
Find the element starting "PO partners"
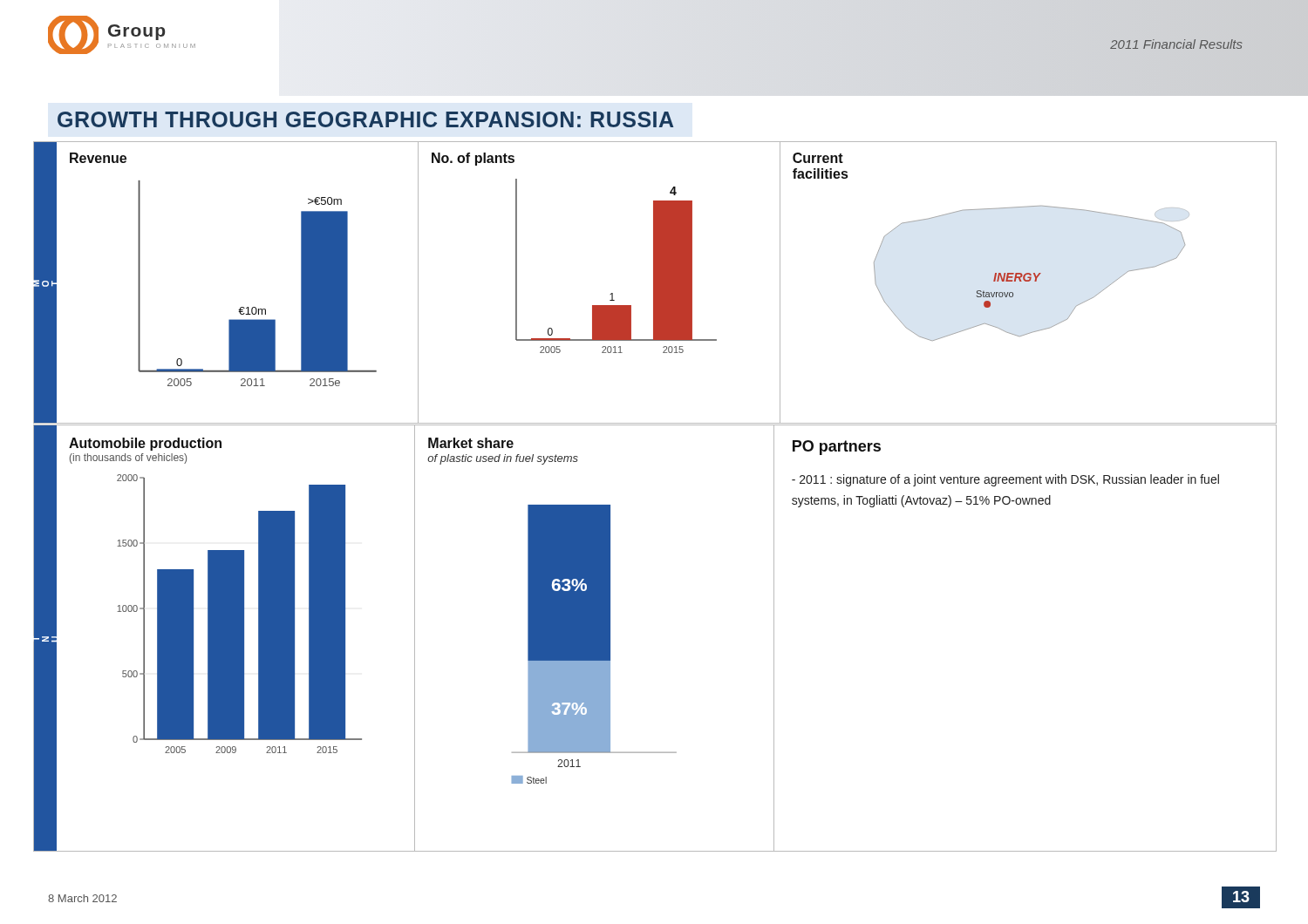coord(836,446)
